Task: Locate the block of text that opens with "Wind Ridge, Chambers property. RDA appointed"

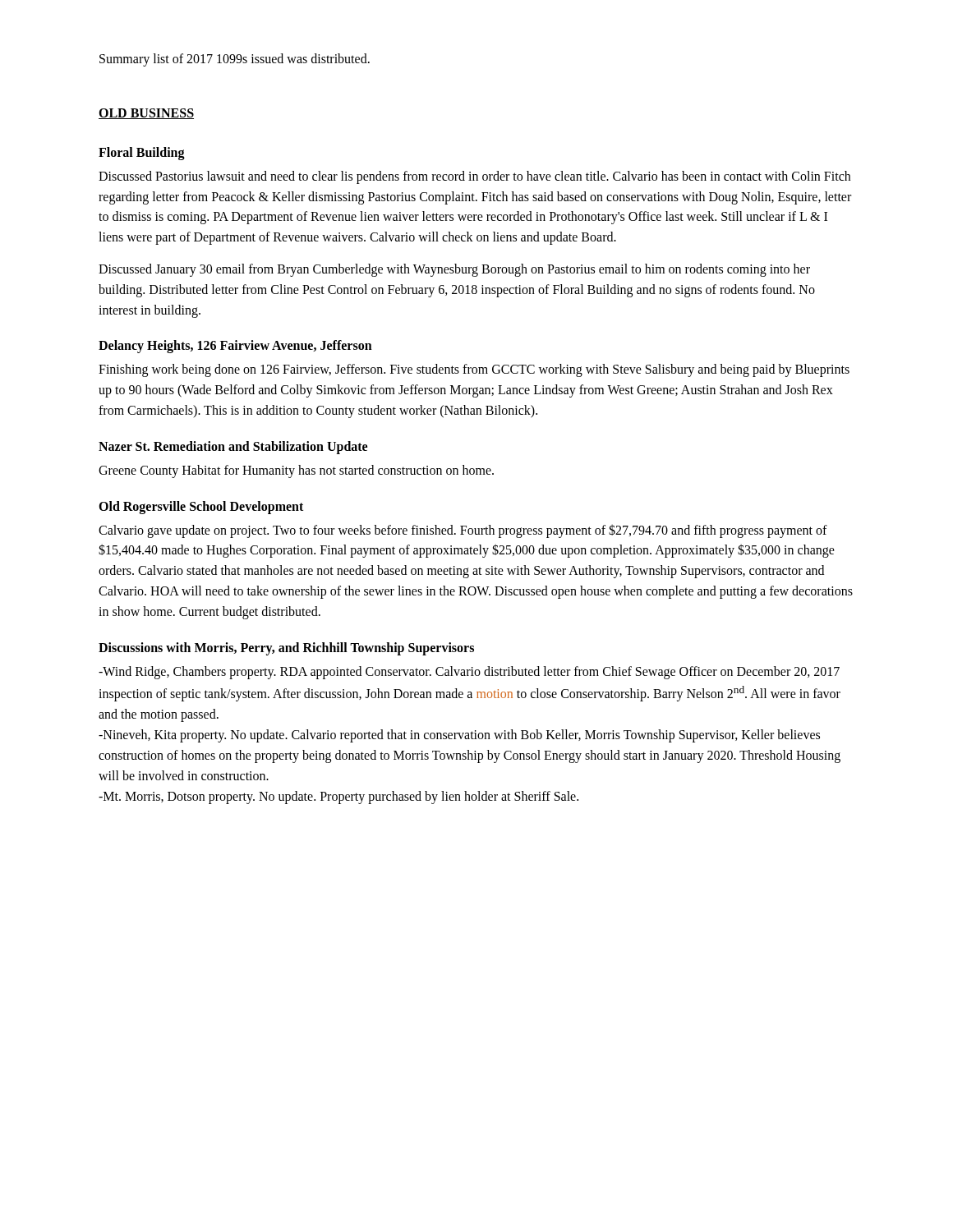Action: pos(476,734)
